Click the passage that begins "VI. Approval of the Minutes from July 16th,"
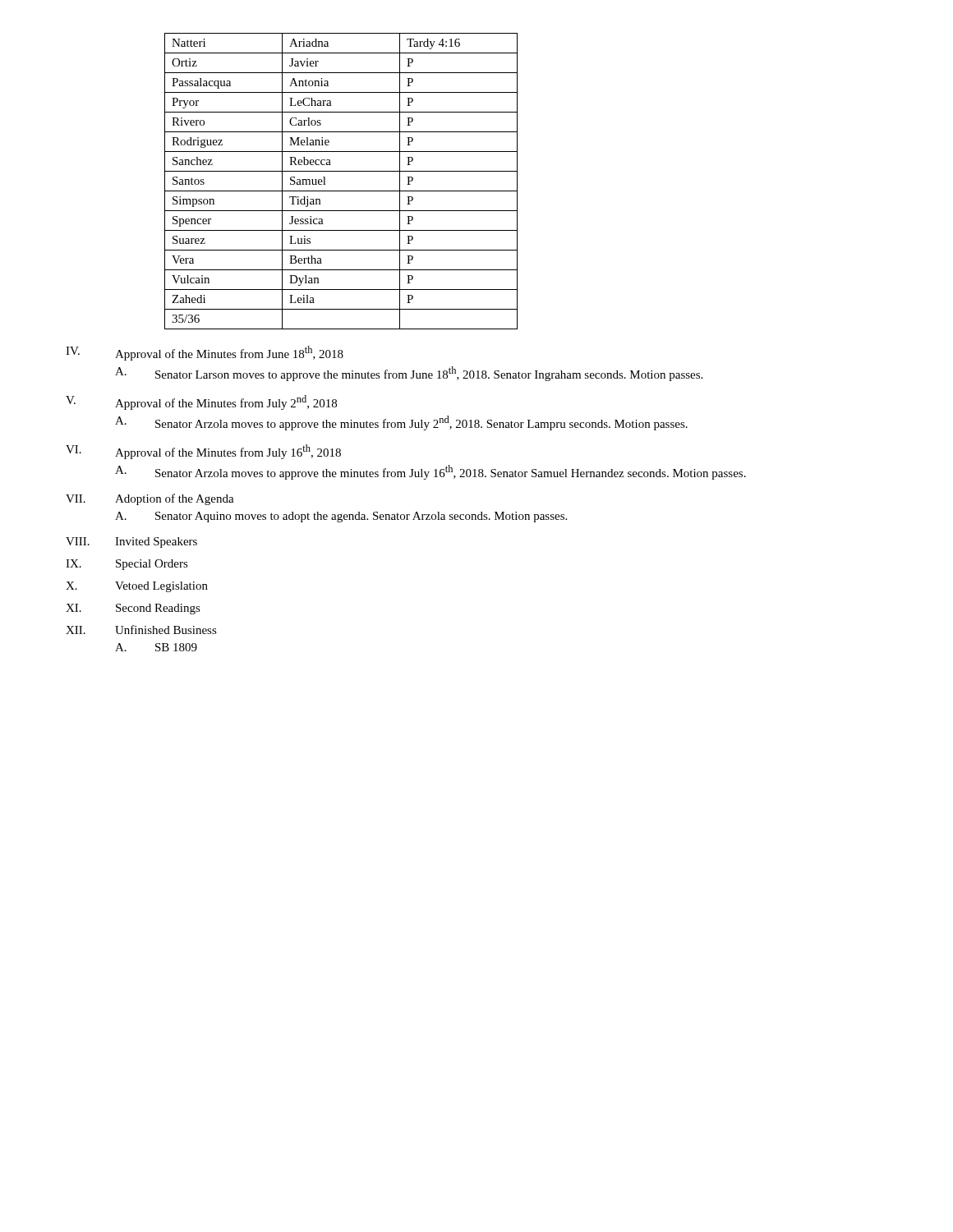 (x=476, y=463)
